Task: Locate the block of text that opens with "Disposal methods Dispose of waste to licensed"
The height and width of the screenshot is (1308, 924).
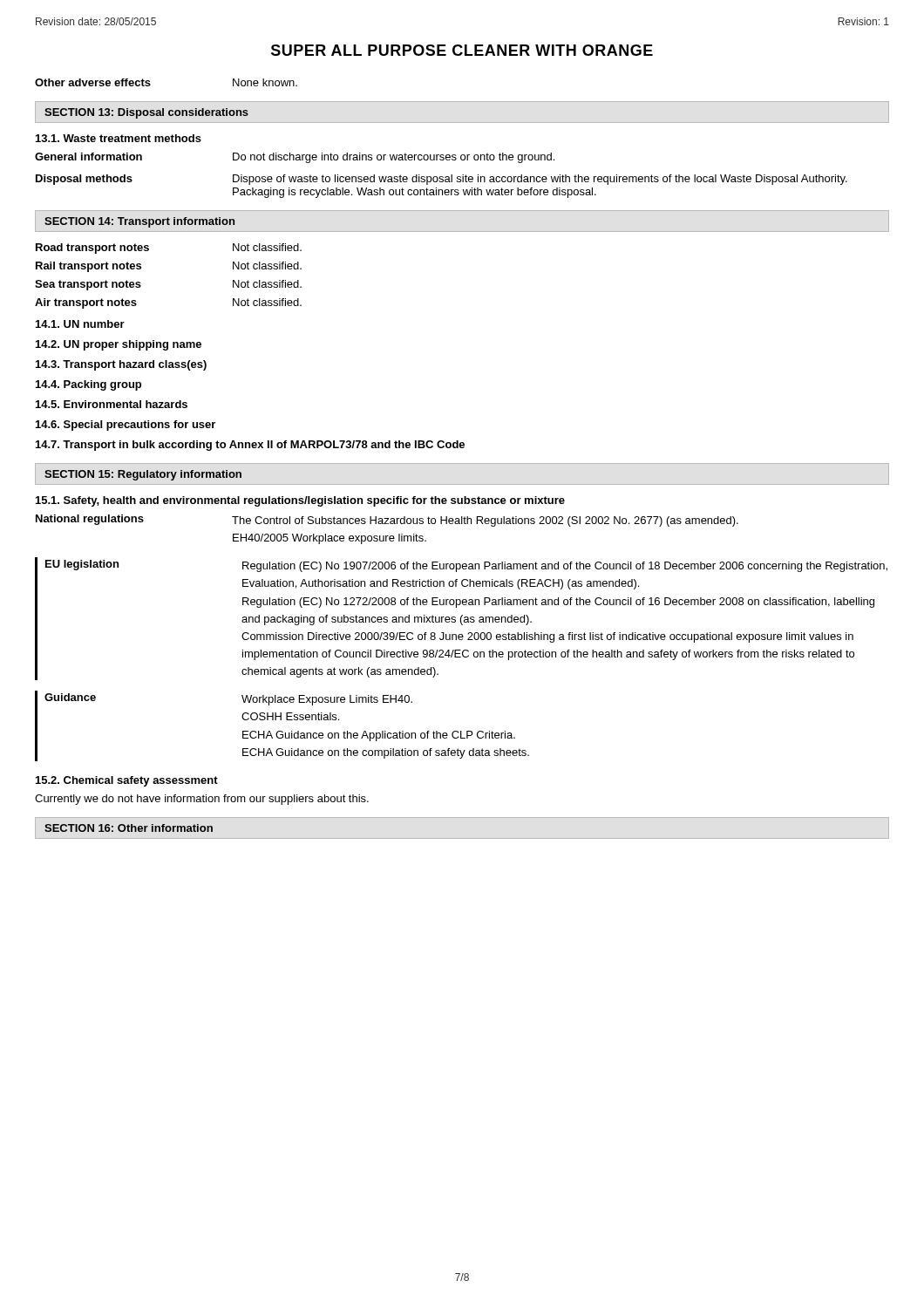Action: coord(462,185)
